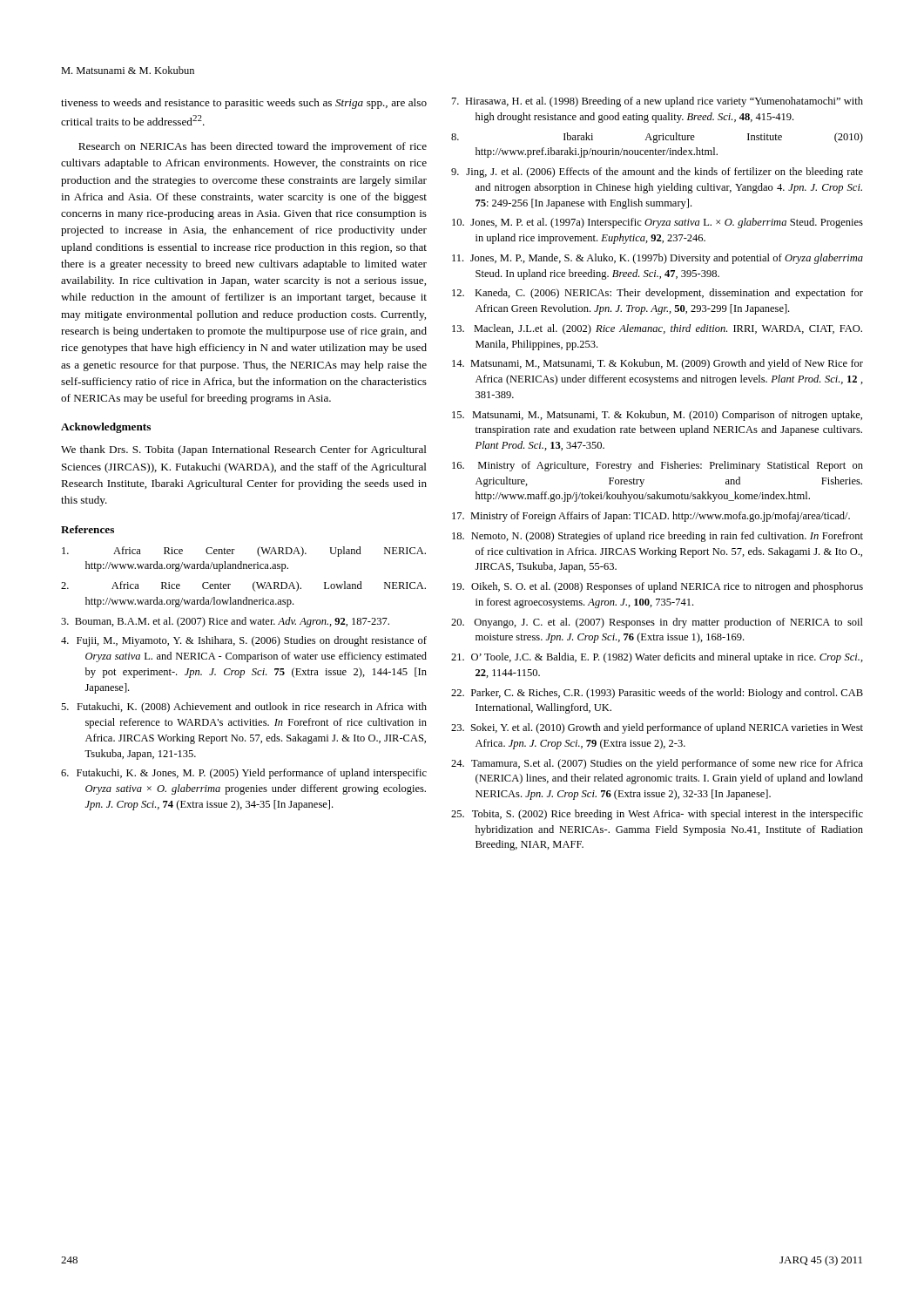Locate the block of text that opens with "24. Tamamura, S.et al. (2007)"
Viewport: 924px width, 1307px height.
coord(657,778)
